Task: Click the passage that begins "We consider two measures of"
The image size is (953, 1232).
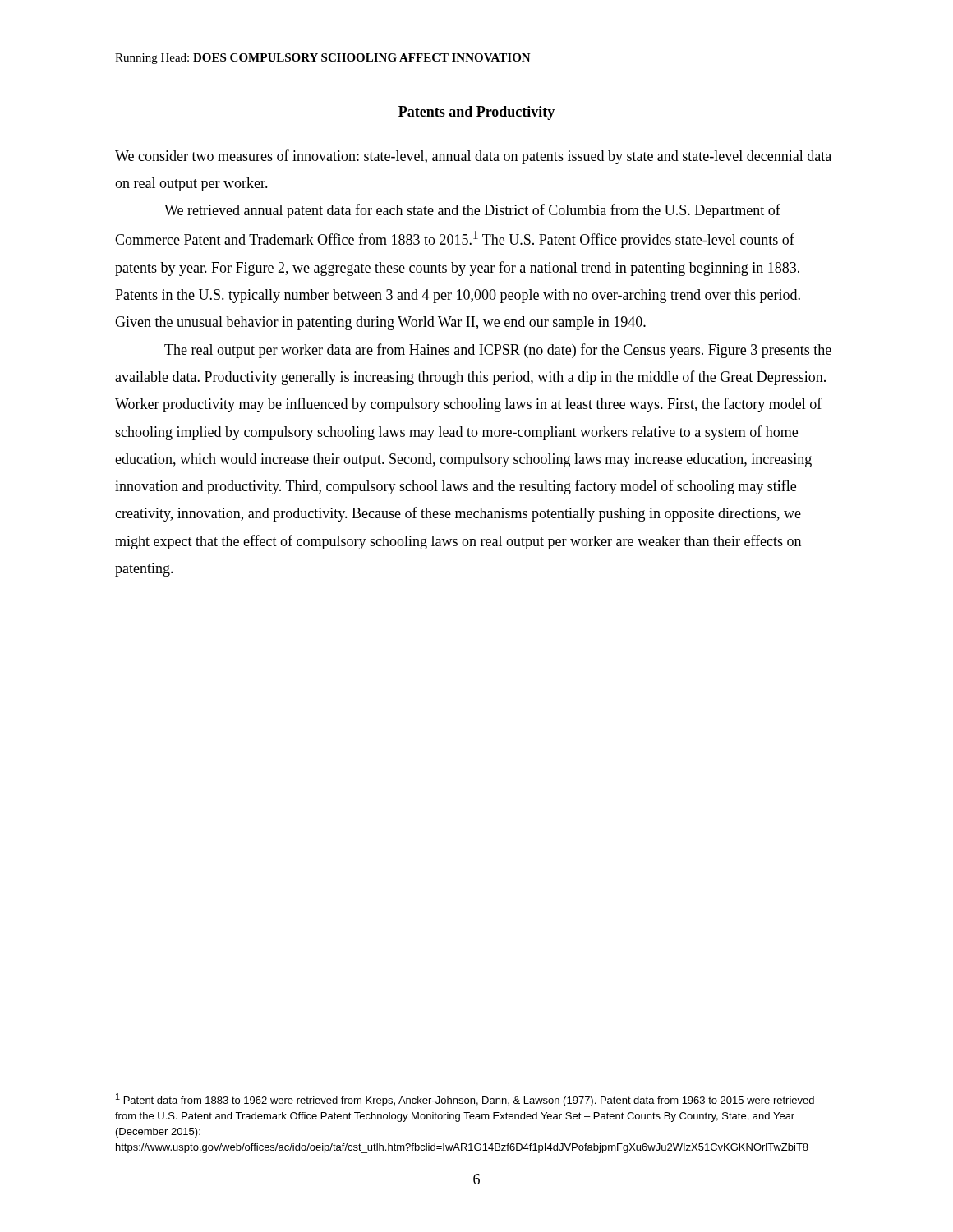Action: pos(476,170)
